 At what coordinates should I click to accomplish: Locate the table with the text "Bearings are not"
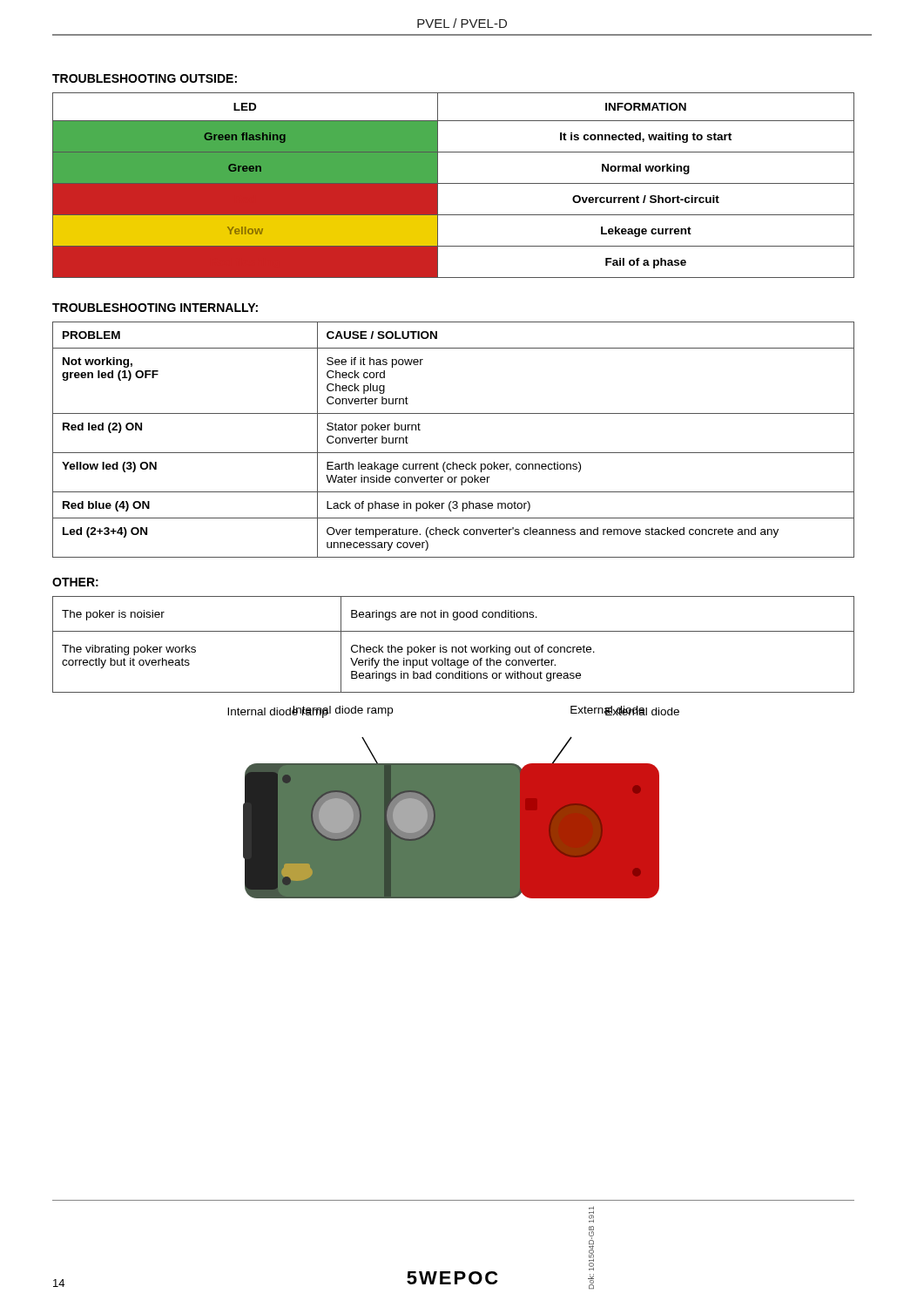point(453,644)
